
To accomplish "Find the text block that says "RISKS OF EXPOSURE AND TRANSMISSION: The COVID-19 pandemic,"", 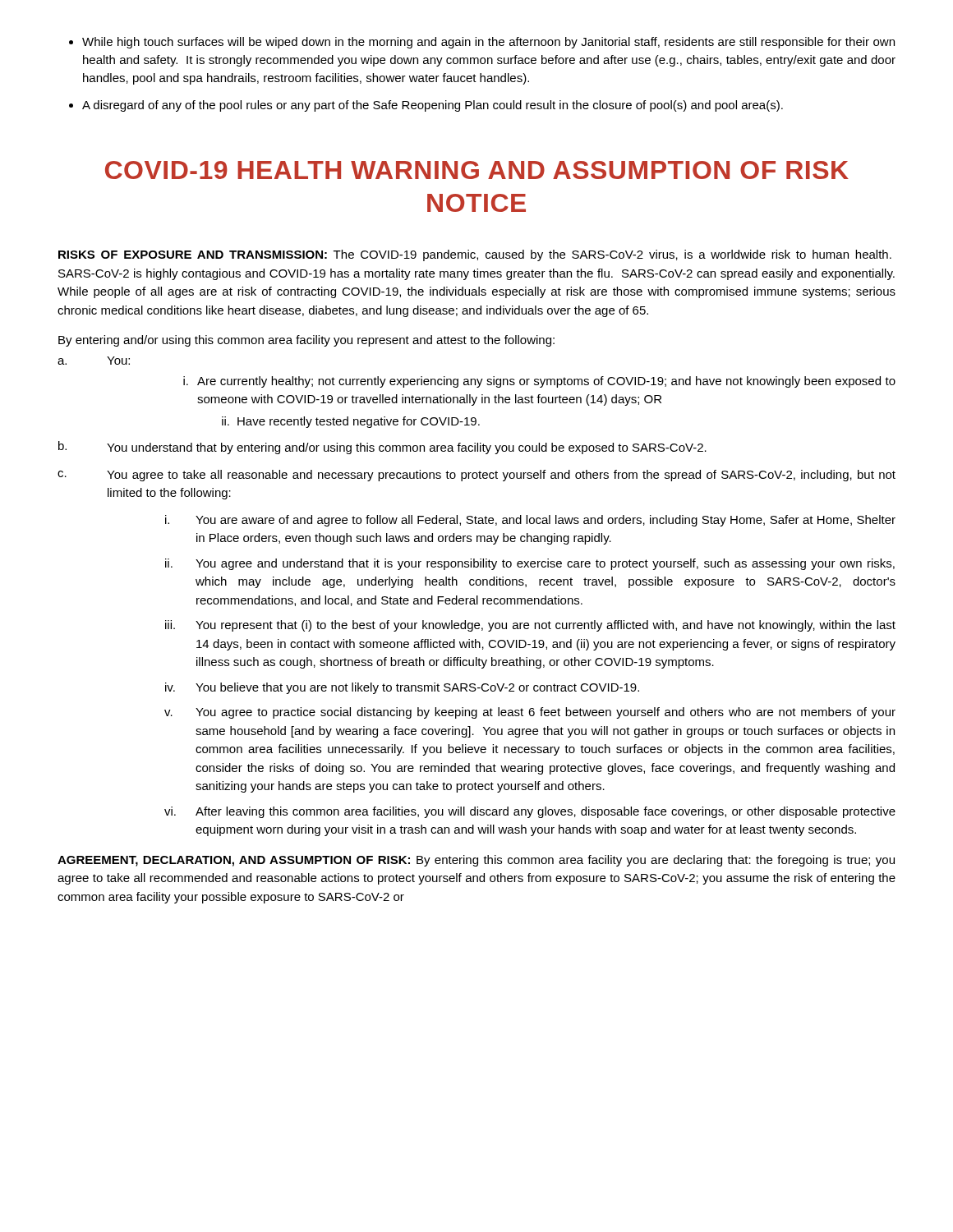I will coord(476,282).
